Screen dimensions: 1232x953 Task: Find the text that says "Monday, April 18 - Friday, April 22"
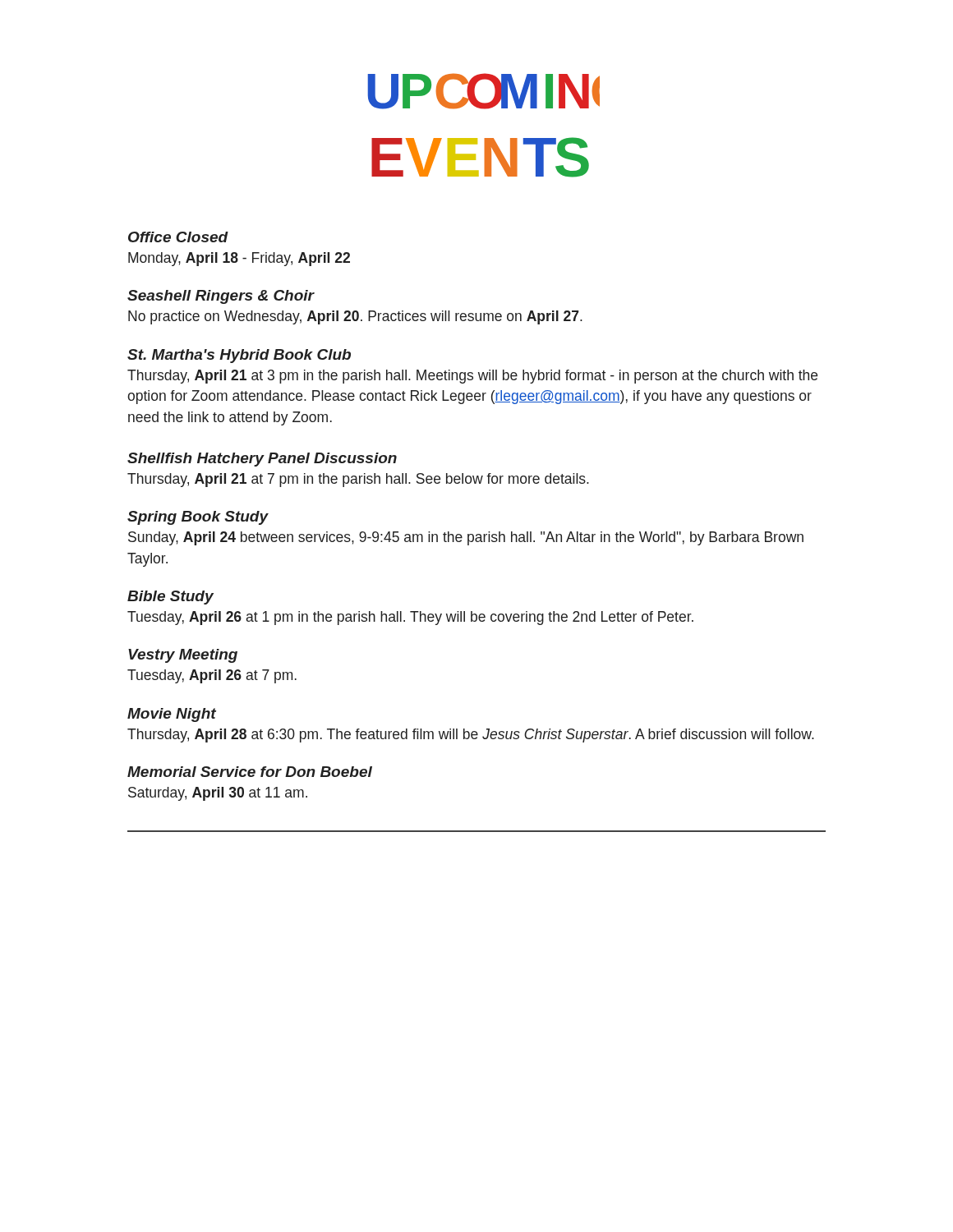tap(239, 259)
